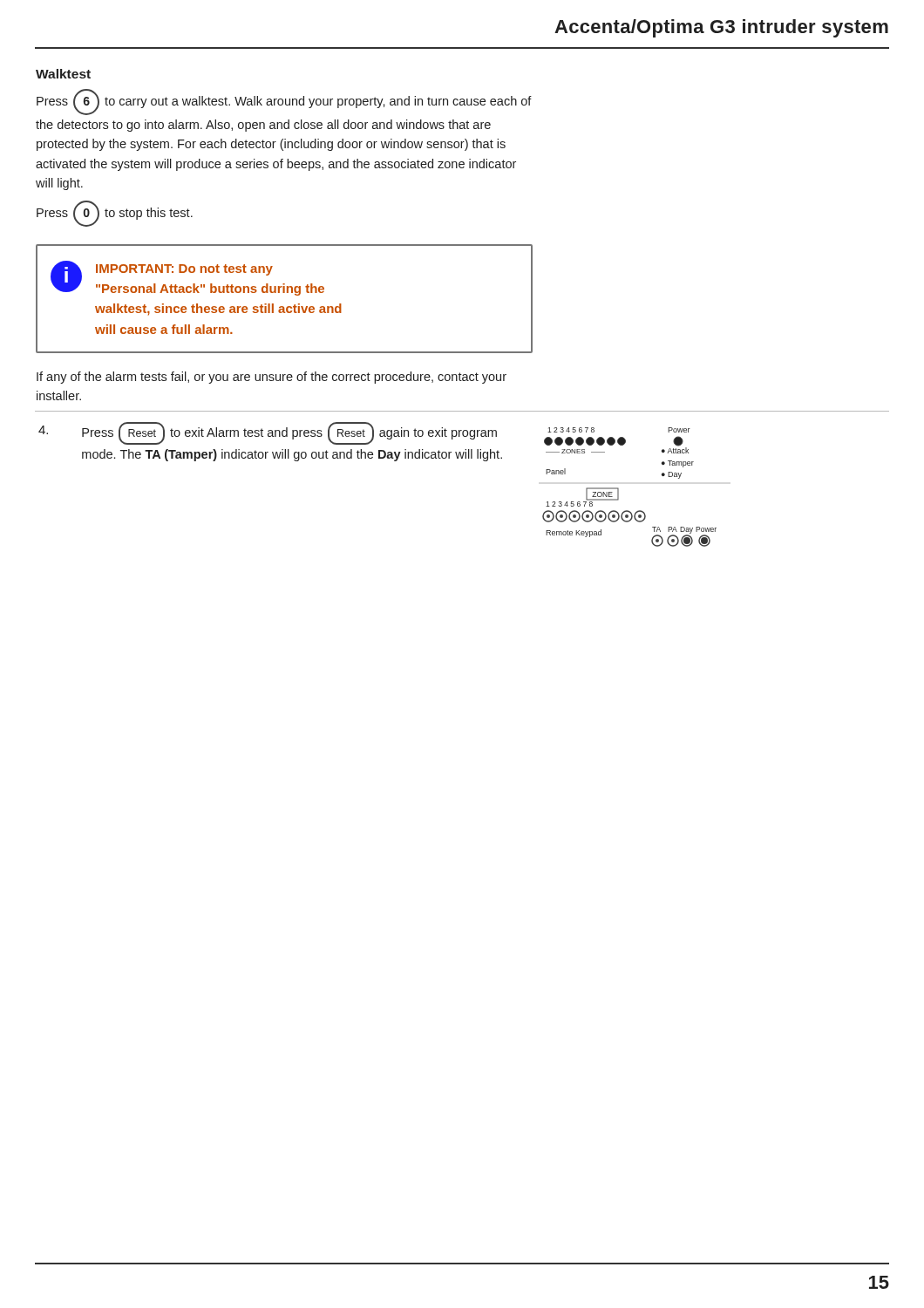Find the block on this page that starts "If any of the"

tap(271, 386)
